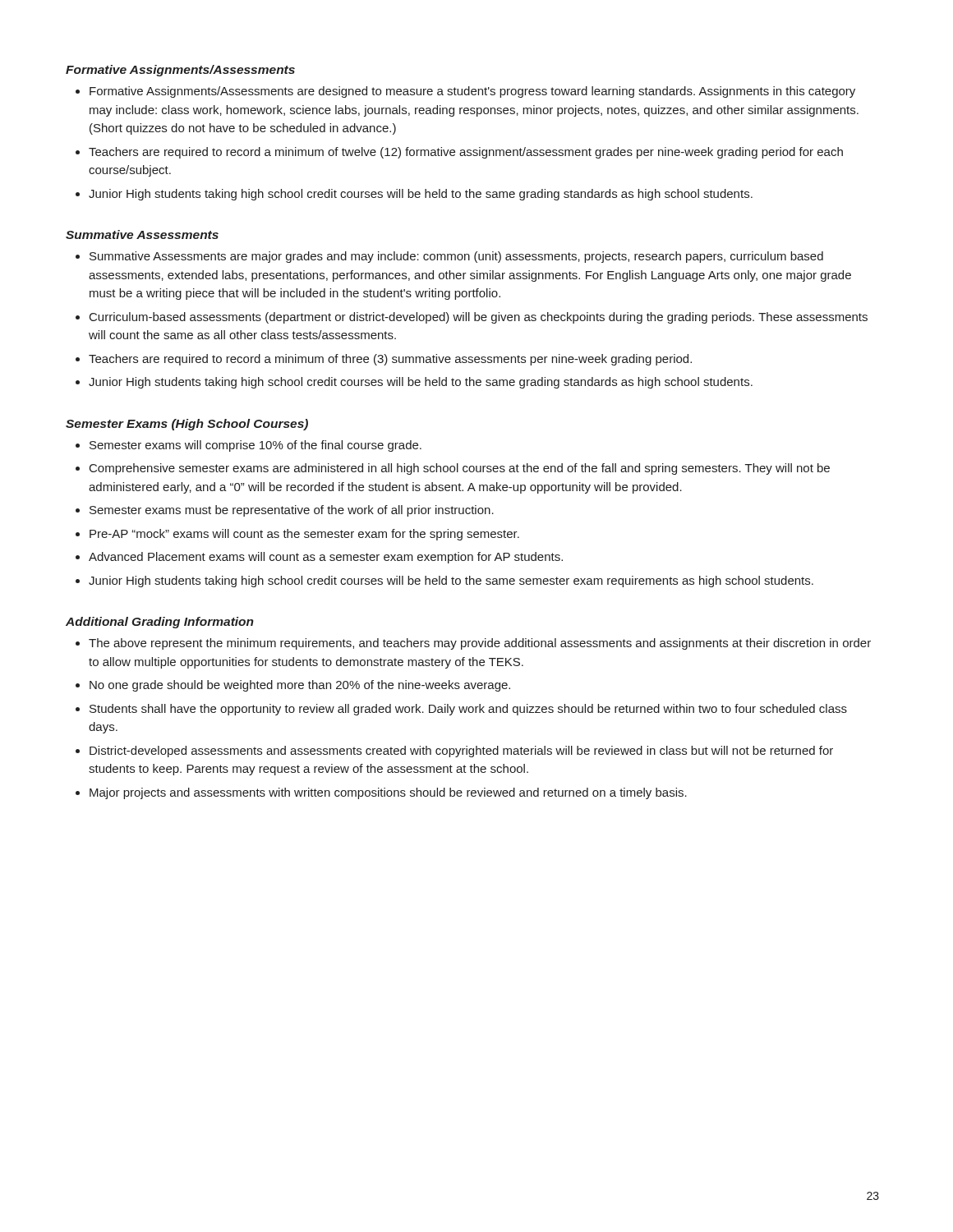Find the list item that says "Semester exams must be representative of the"

point(291,510)
